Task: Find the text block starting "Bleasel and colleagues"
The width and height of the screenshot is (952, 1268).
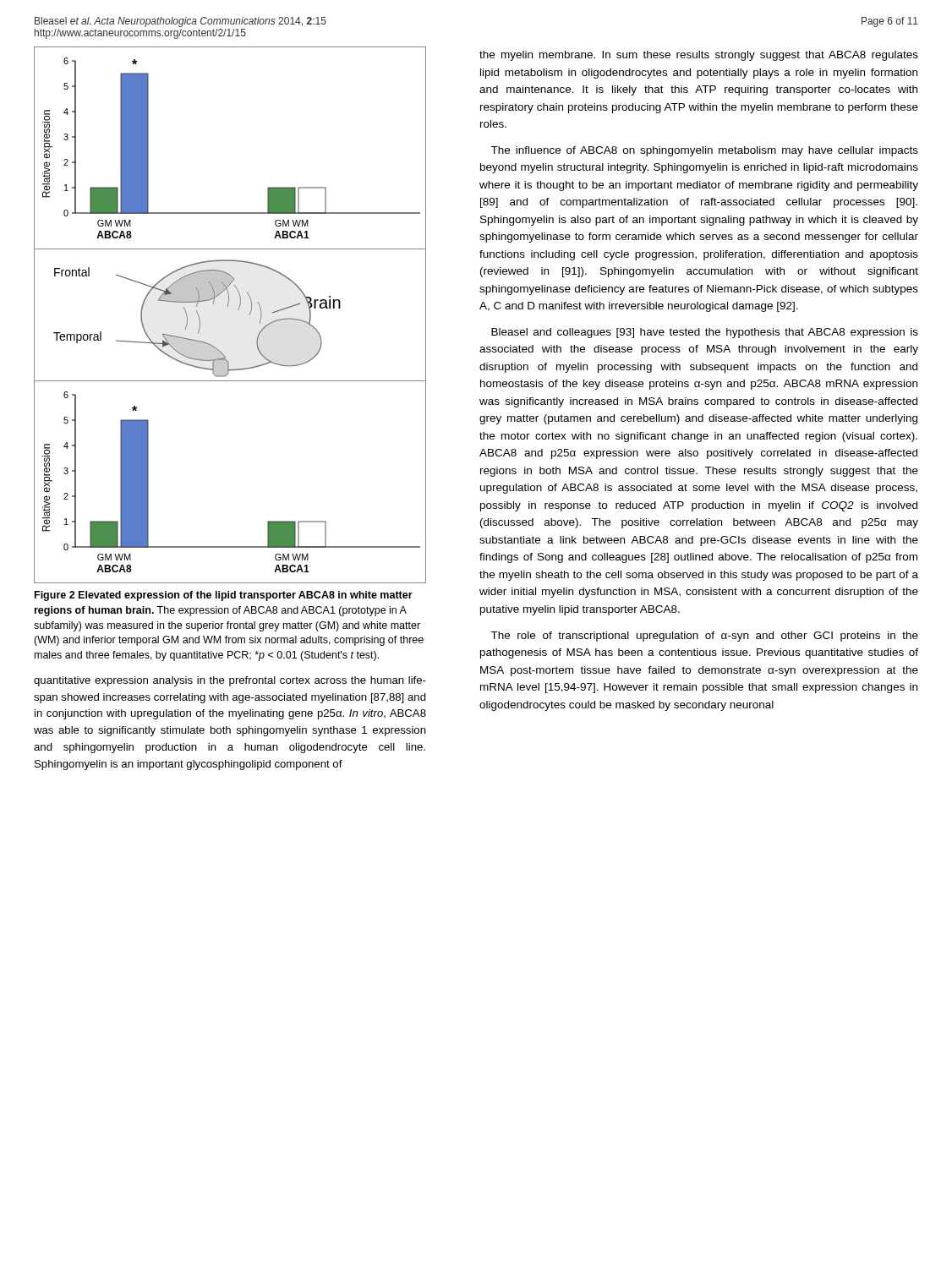Action: point(699,471)
